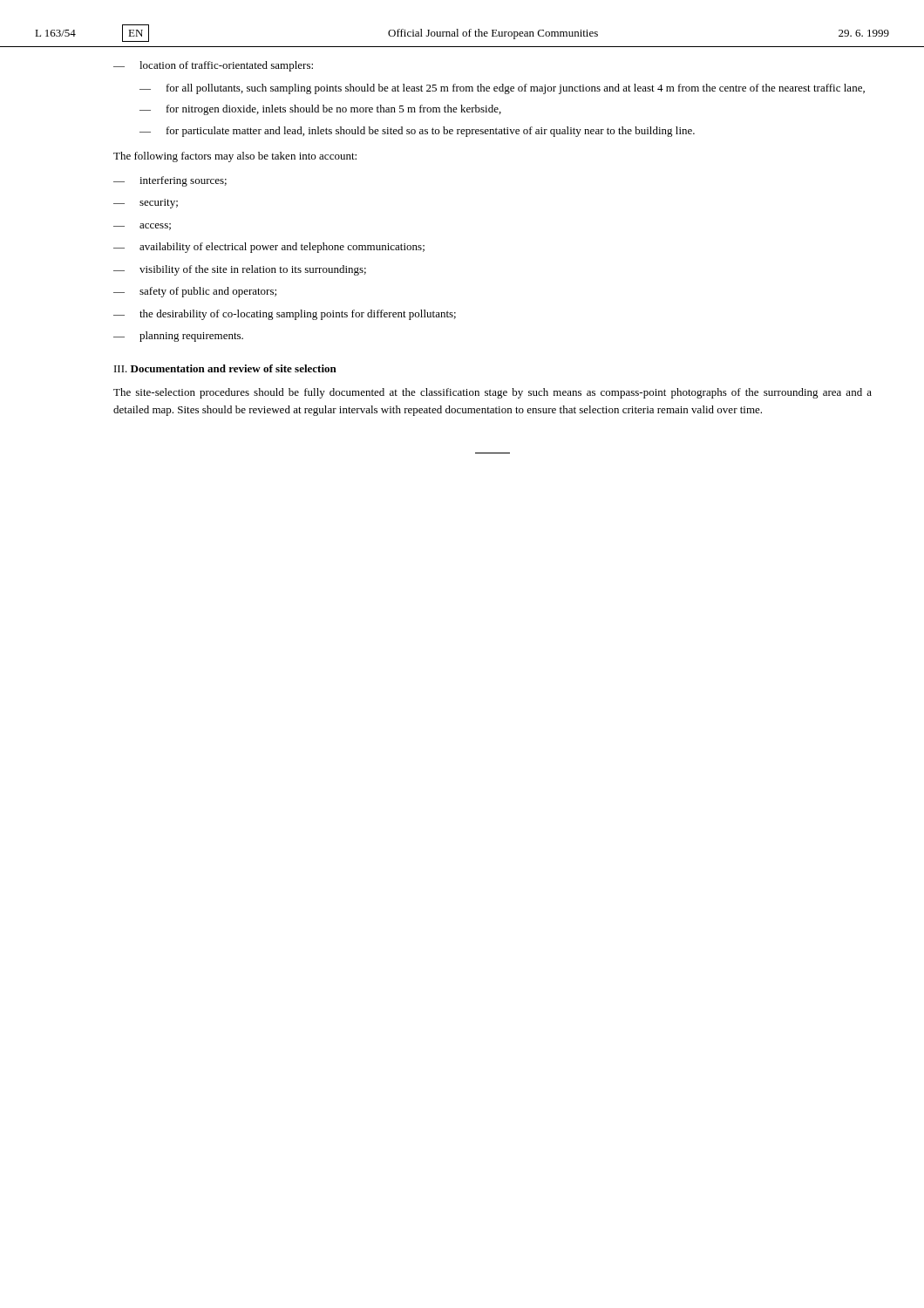Image resolution: width=924 pixels, height=1308 pixels.
Task: Point to the block beginning "— for all pollutants, such sampling points should"
Action: click(502, 87)
